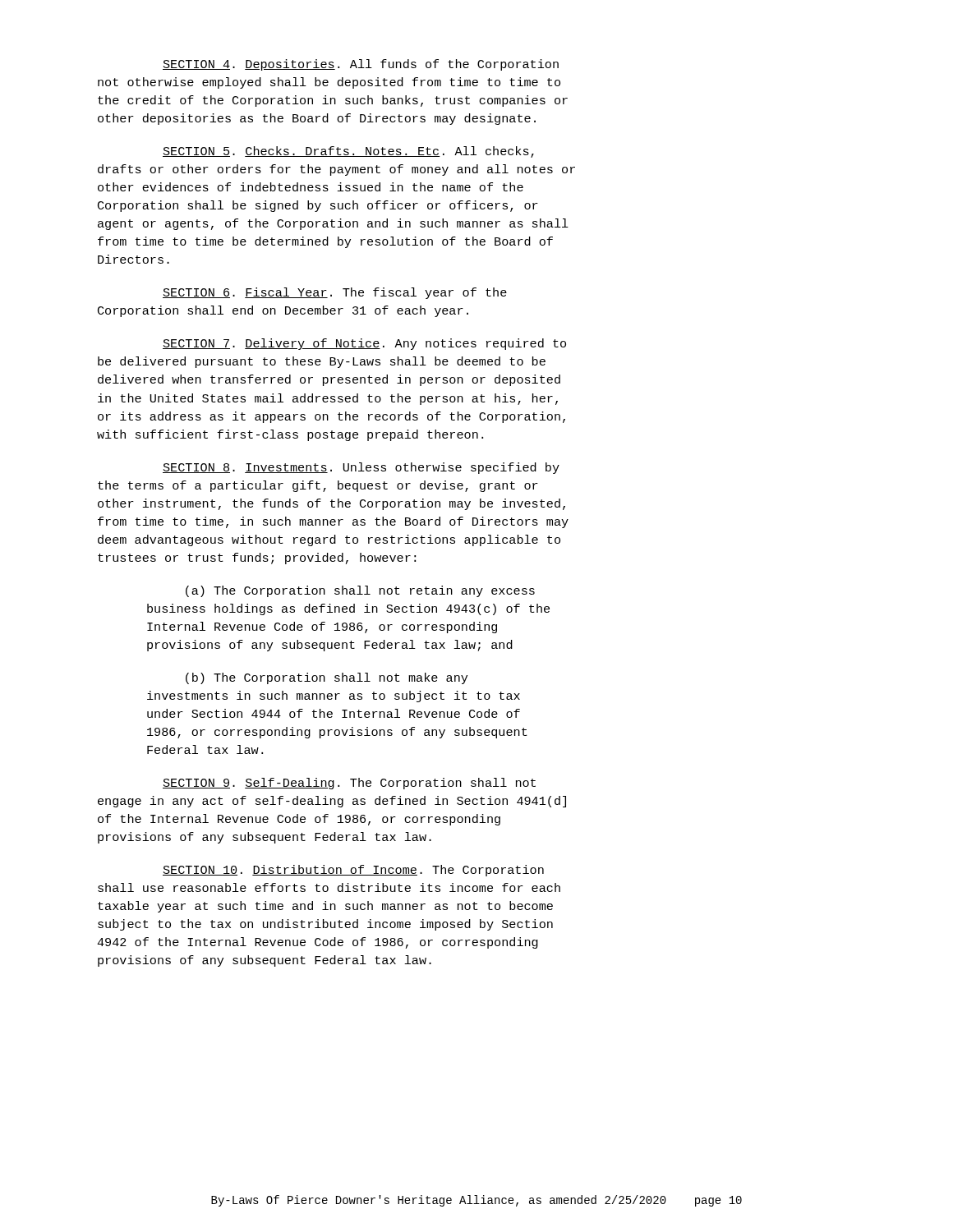953x1232 pixels.
Task: Point to the block beginning "SECTION 10. Distribution of Income."
Action: [x=476, y=916]
